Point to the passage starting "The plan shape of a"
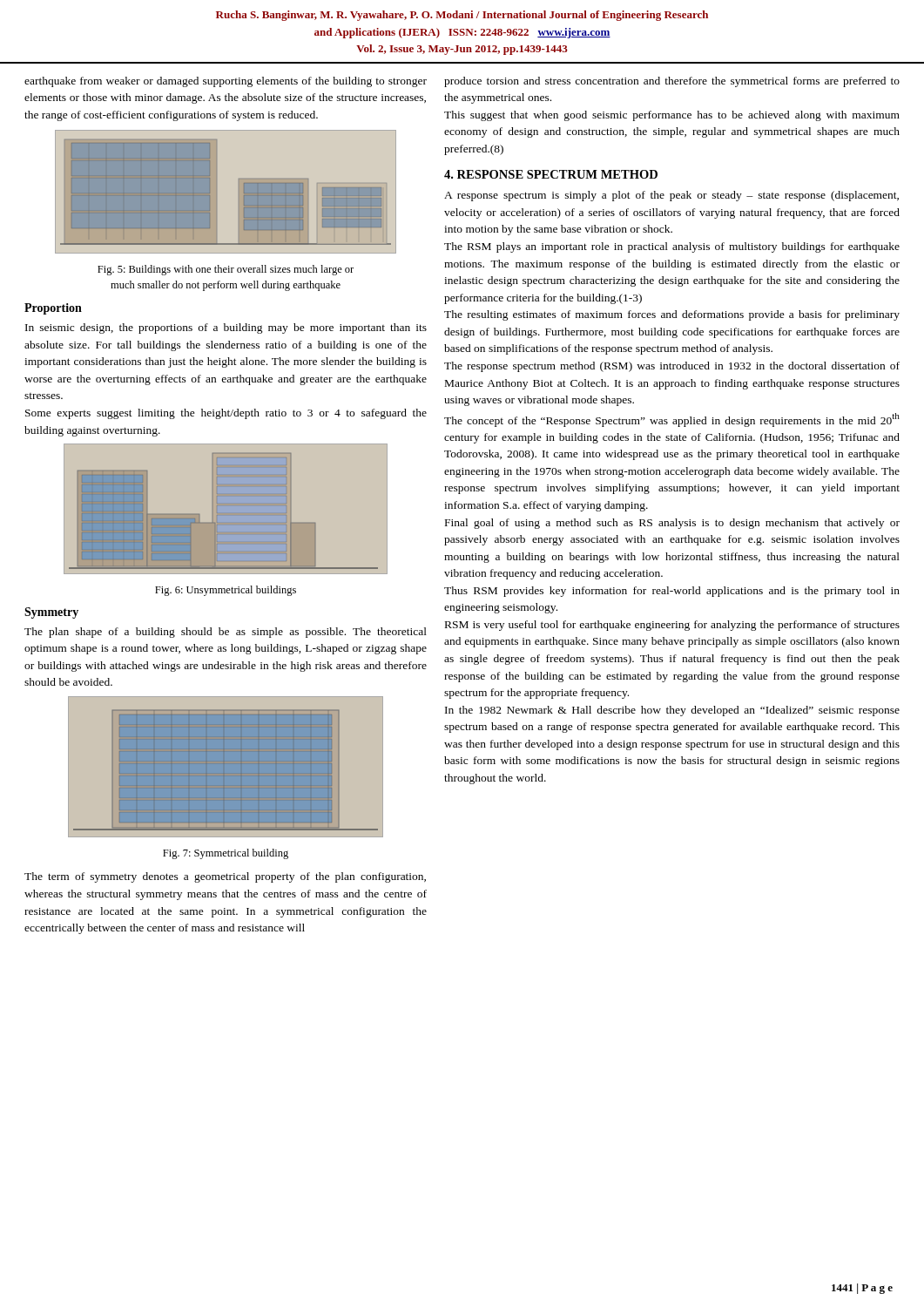This screenshot has width=924, height=1307. [x=226, y=657]
